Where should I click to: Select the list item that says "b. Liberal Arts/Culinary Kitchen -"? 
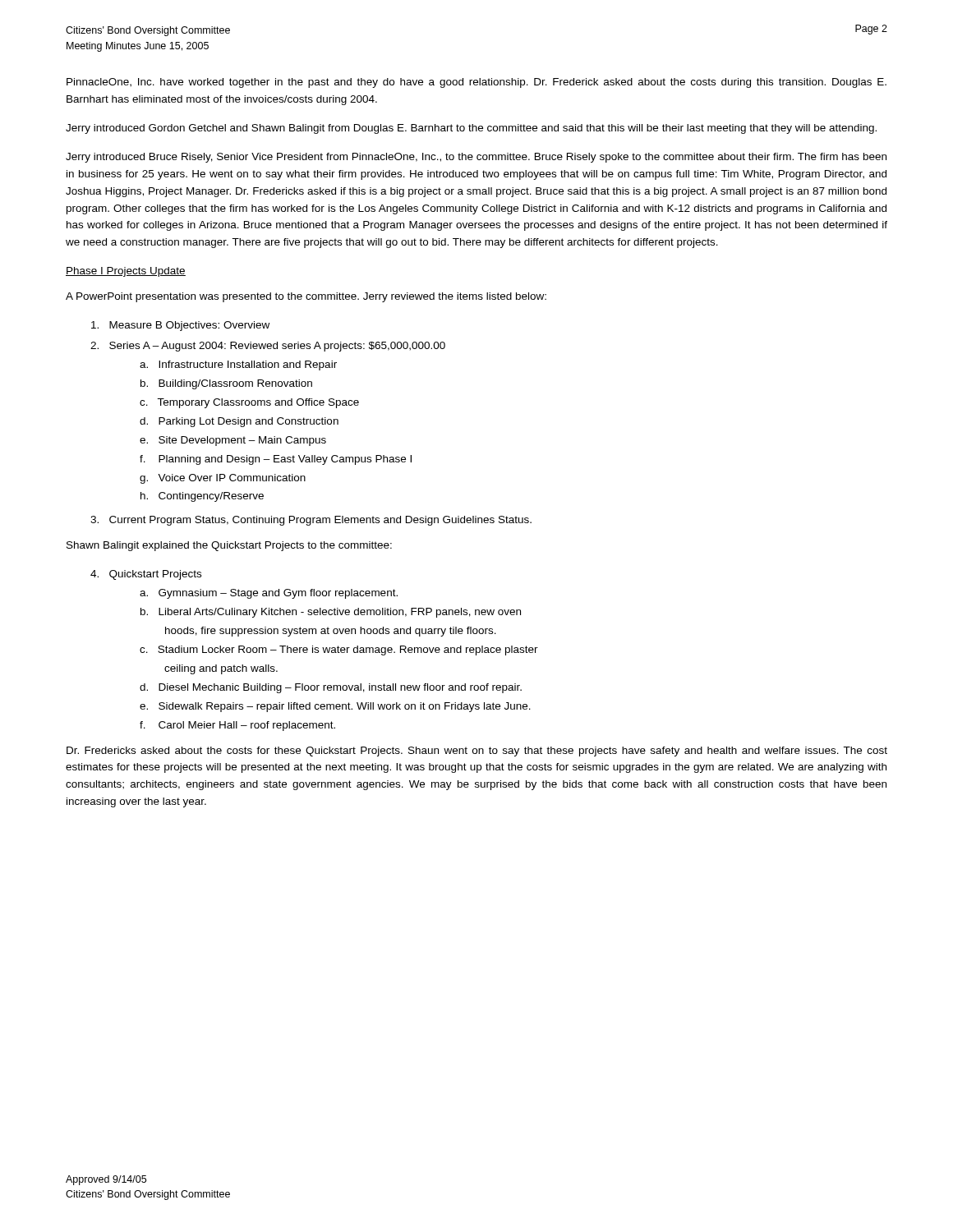point(331,612)
